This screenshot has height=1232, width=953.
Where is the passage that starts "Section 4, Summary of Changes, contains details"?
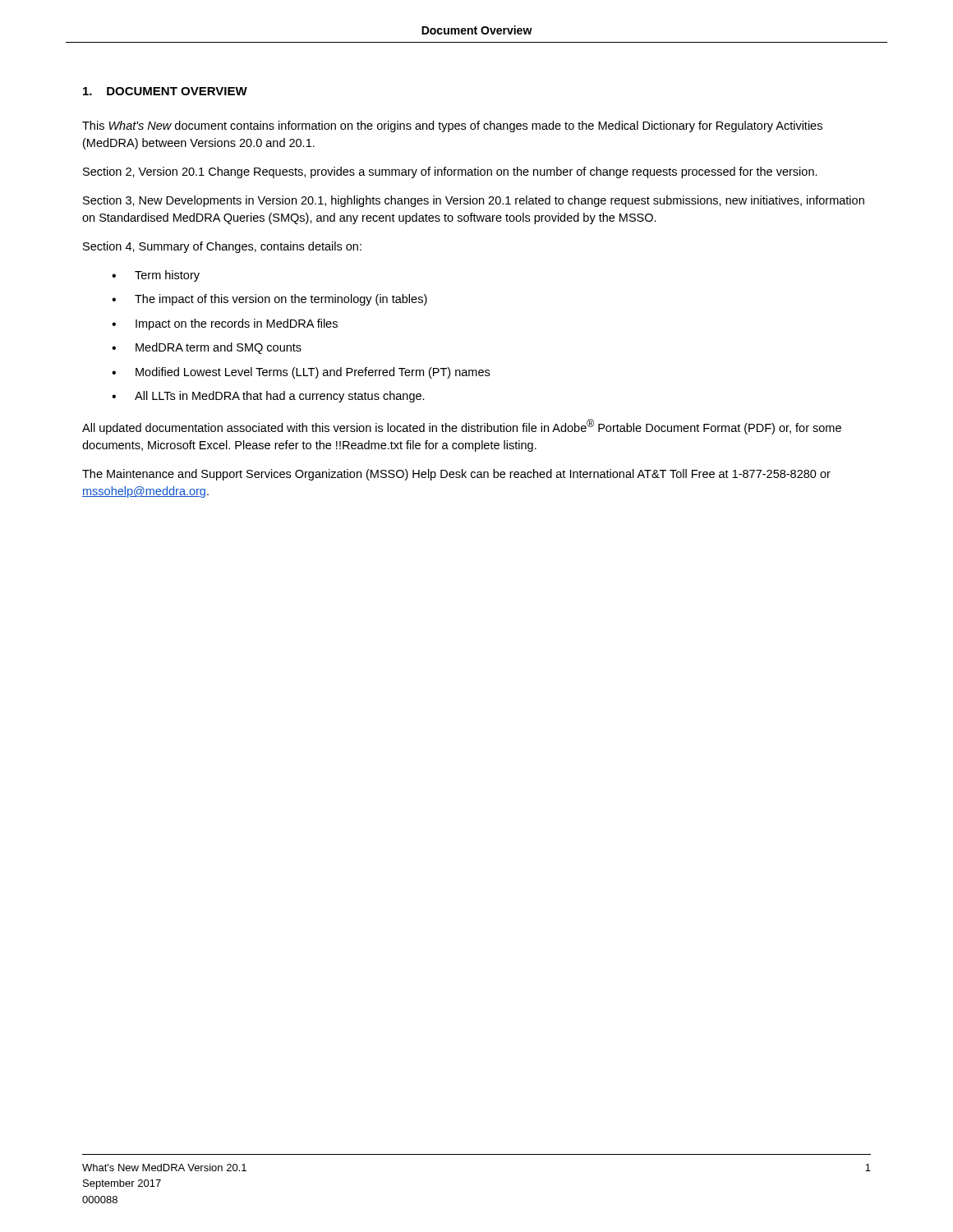(x=222, y=246)
